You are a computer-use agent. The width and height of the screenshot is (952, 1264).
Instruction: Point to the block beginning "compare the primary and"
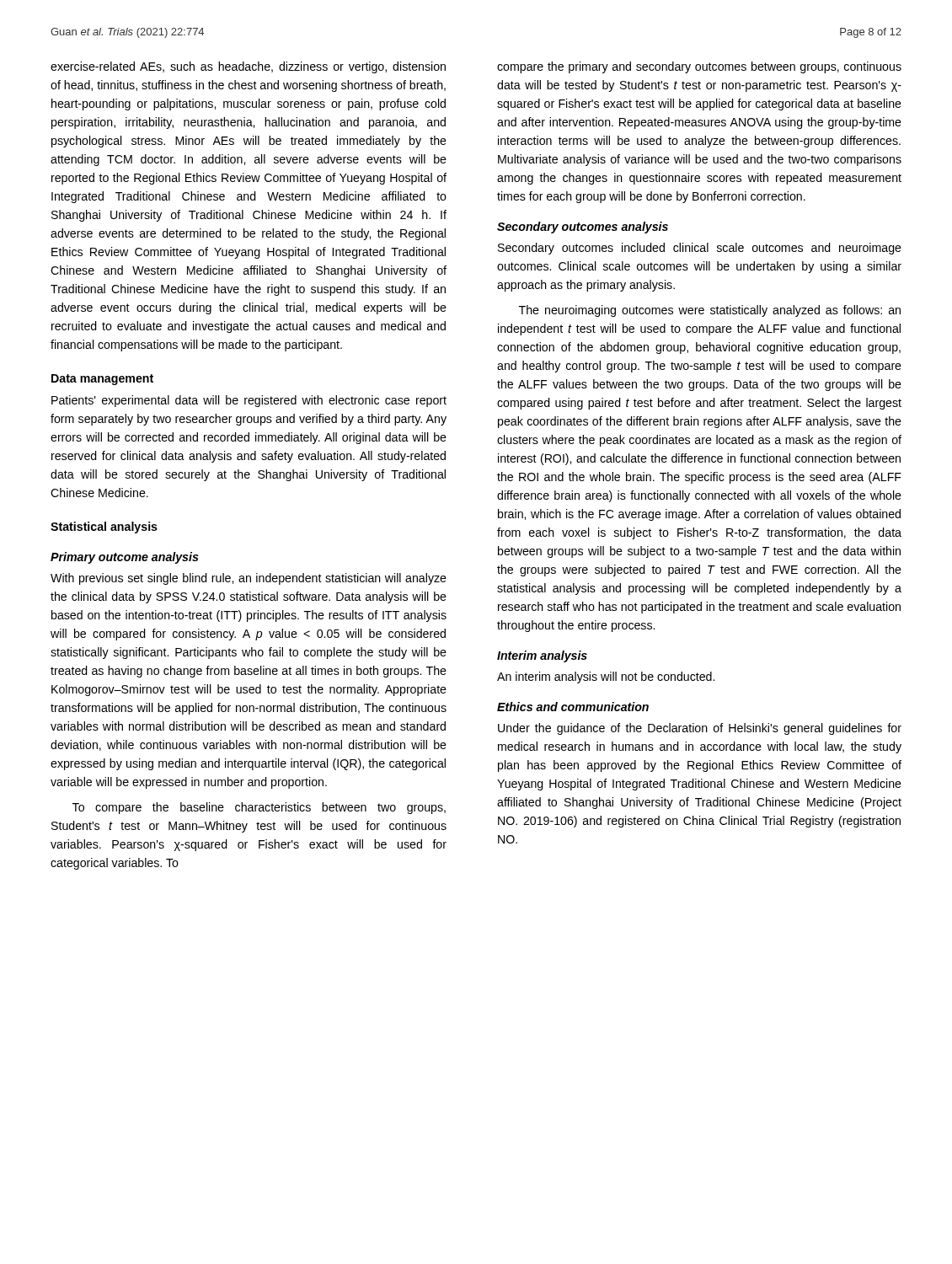[x=699, y=131]
